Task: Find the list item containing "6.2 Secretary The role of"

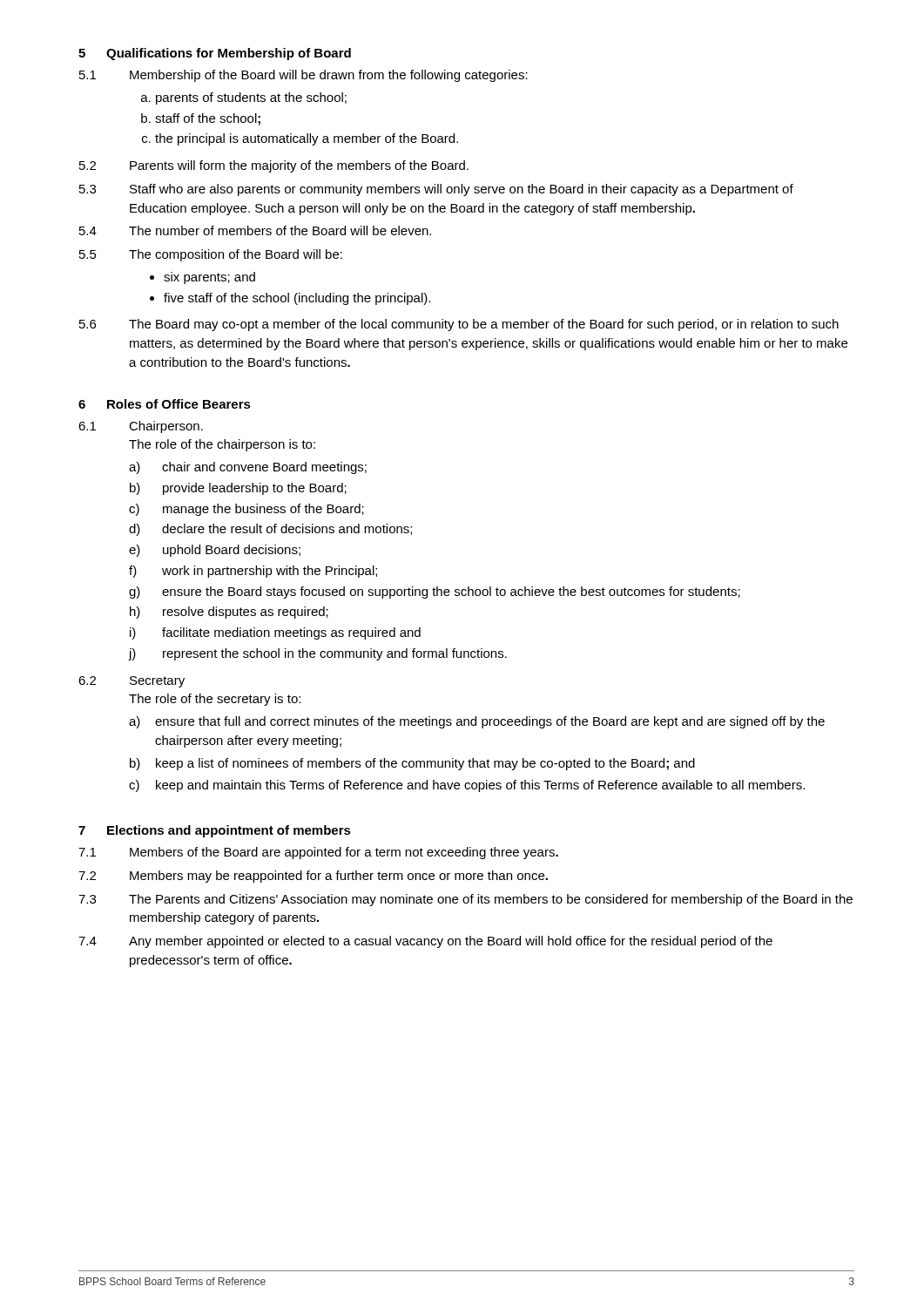Action: tap(466, 734)
